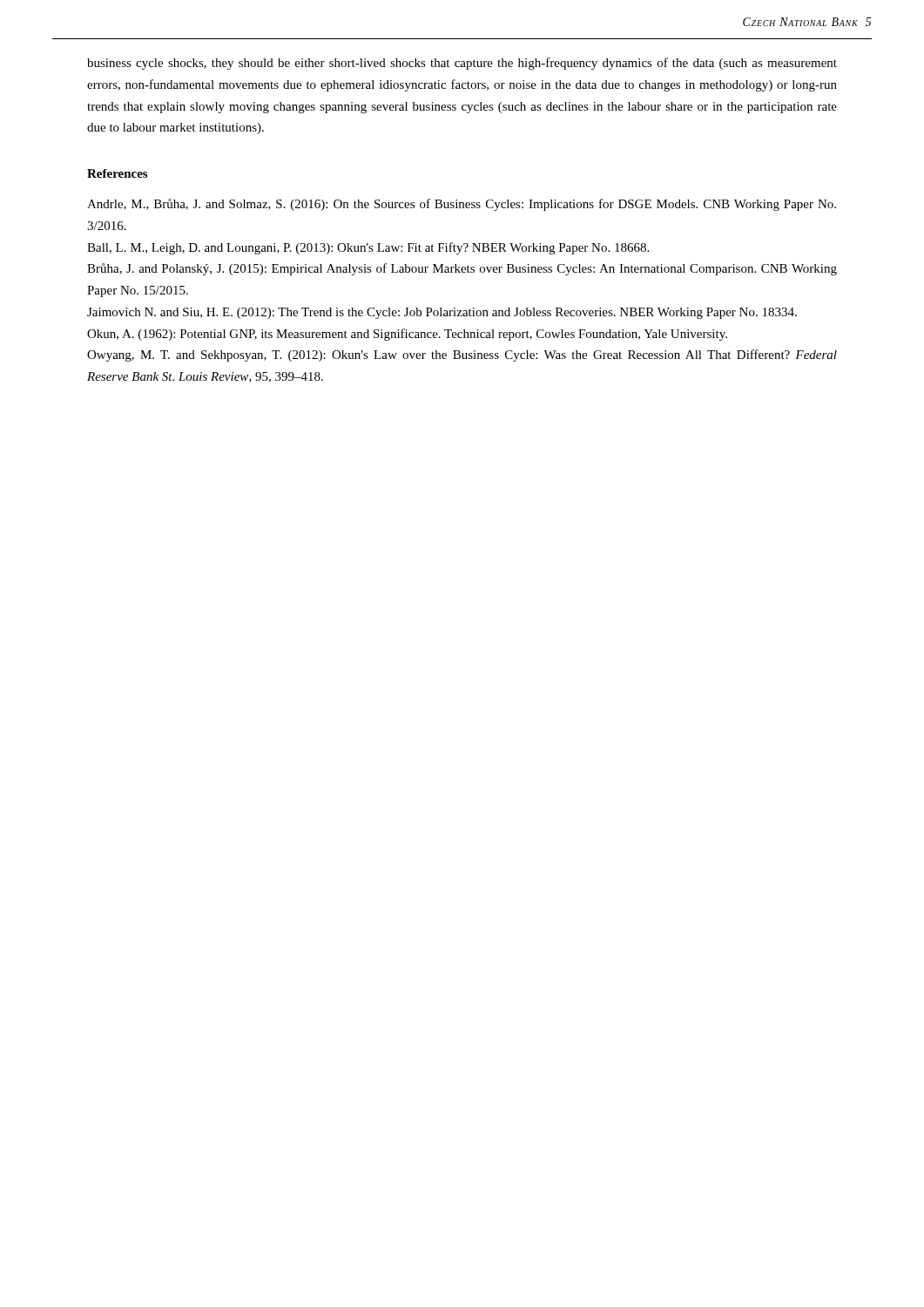
Task: Find the block on this page that starts "business cycle shocks,"
Action: pos(462,95)
